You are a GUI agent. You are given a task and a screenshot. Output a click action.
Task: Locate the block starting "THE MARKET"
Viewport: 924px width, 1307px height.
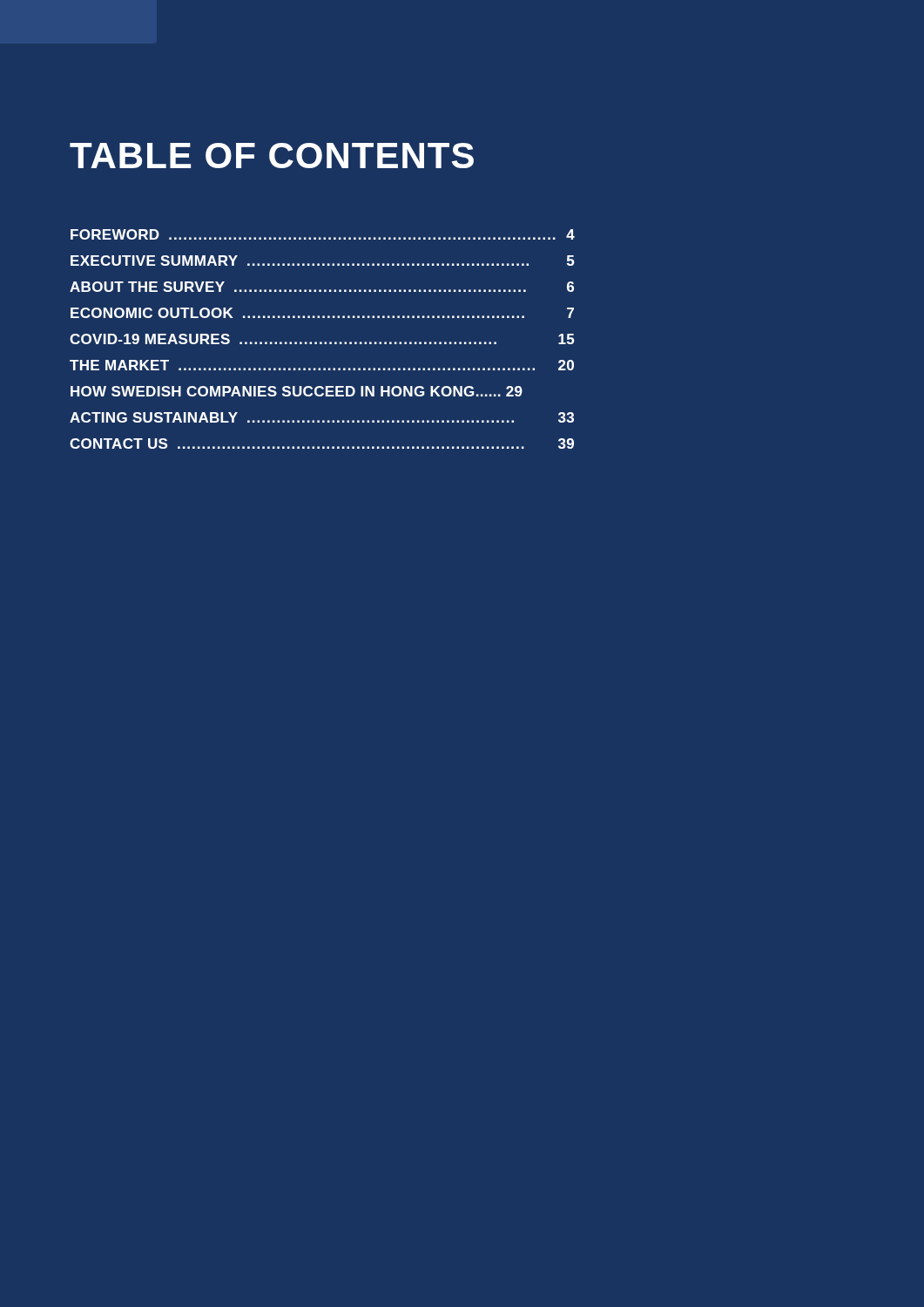coord(322,366)
